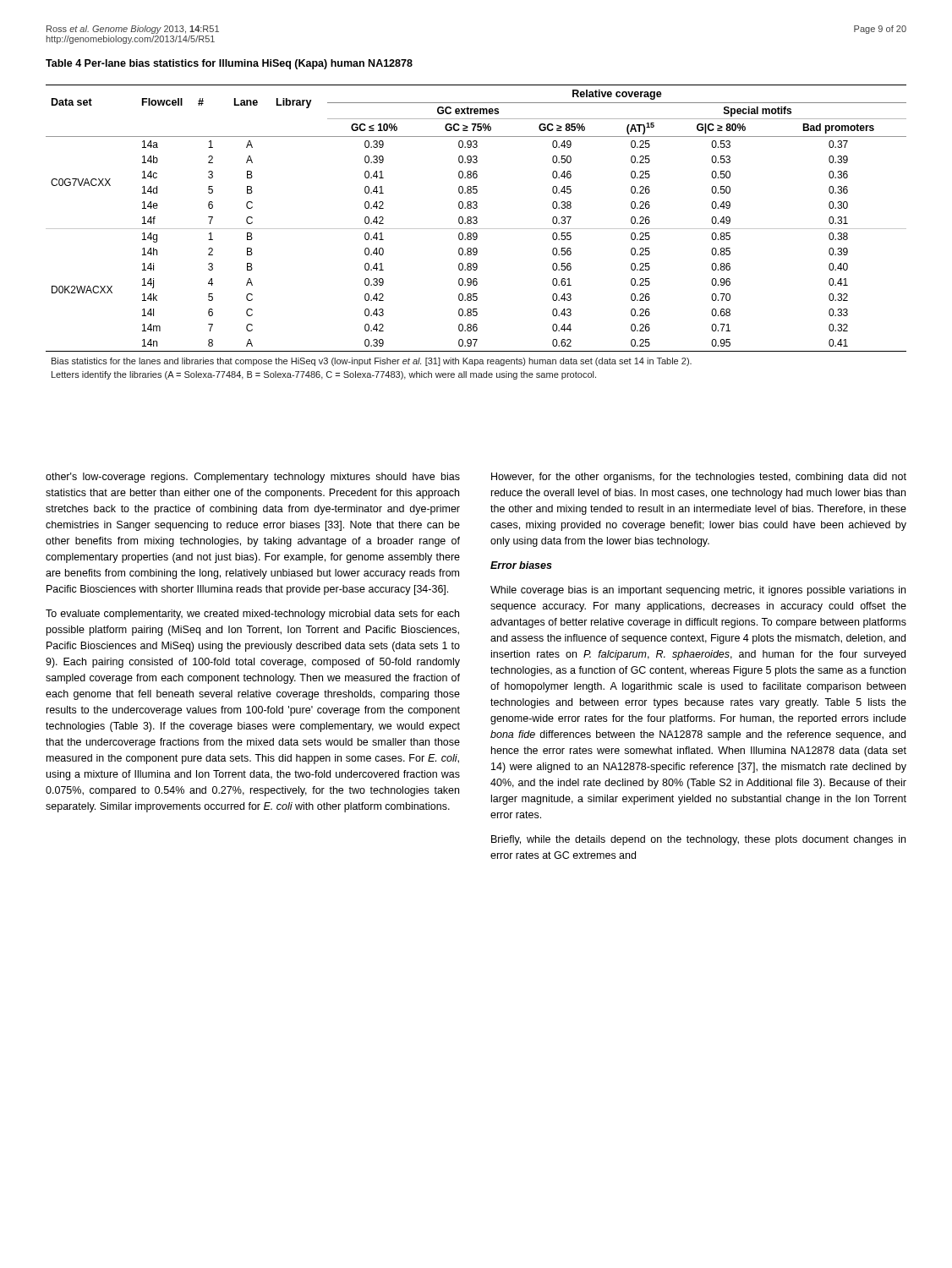Image resolution: width=952 pixels, height=1268 pixels.
Task: Find the table that mentions "Bad promoters"
Action: tap(476, 234)
